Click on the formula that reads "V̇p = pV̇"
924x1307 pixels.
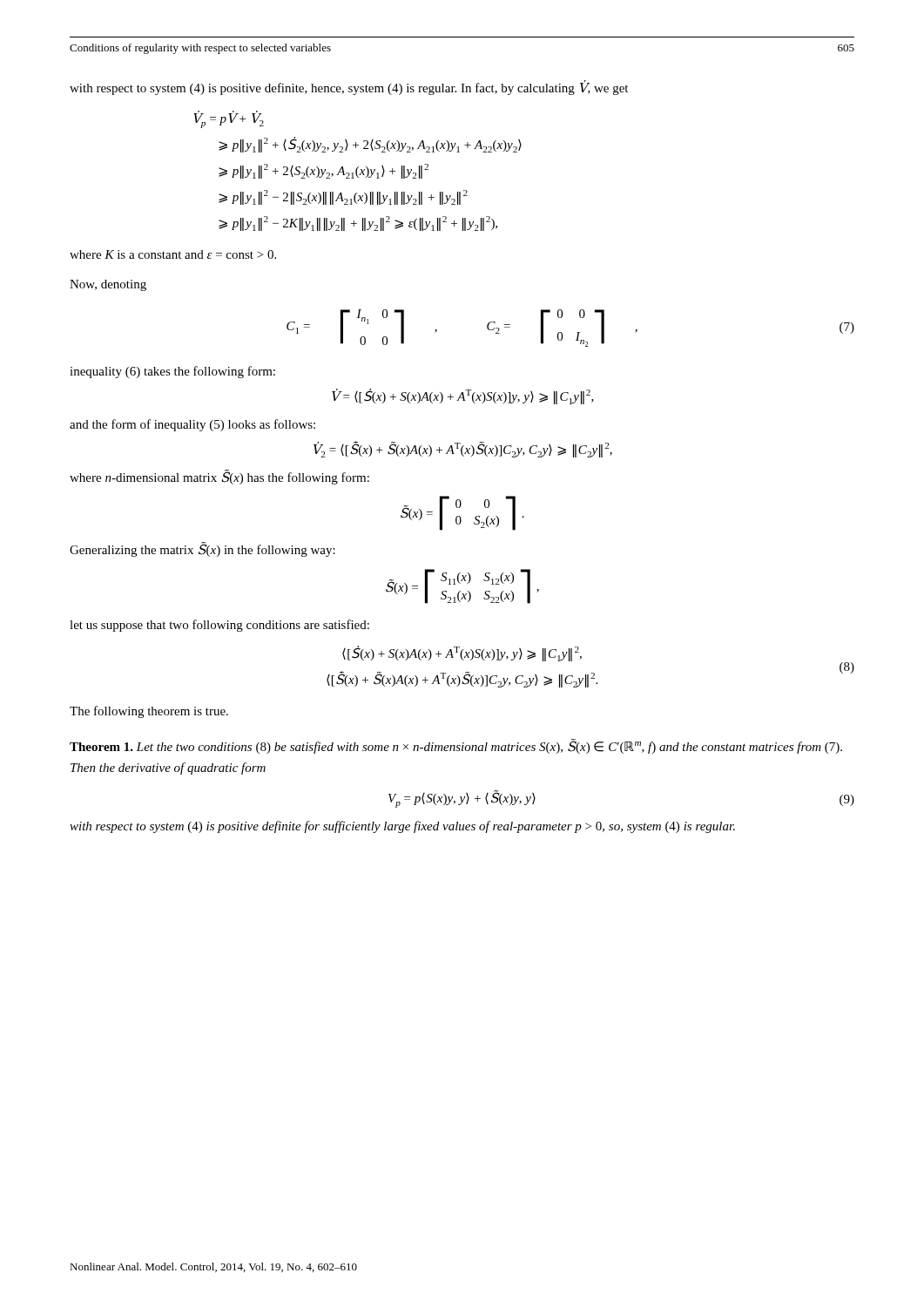click(x=229, y=119)
